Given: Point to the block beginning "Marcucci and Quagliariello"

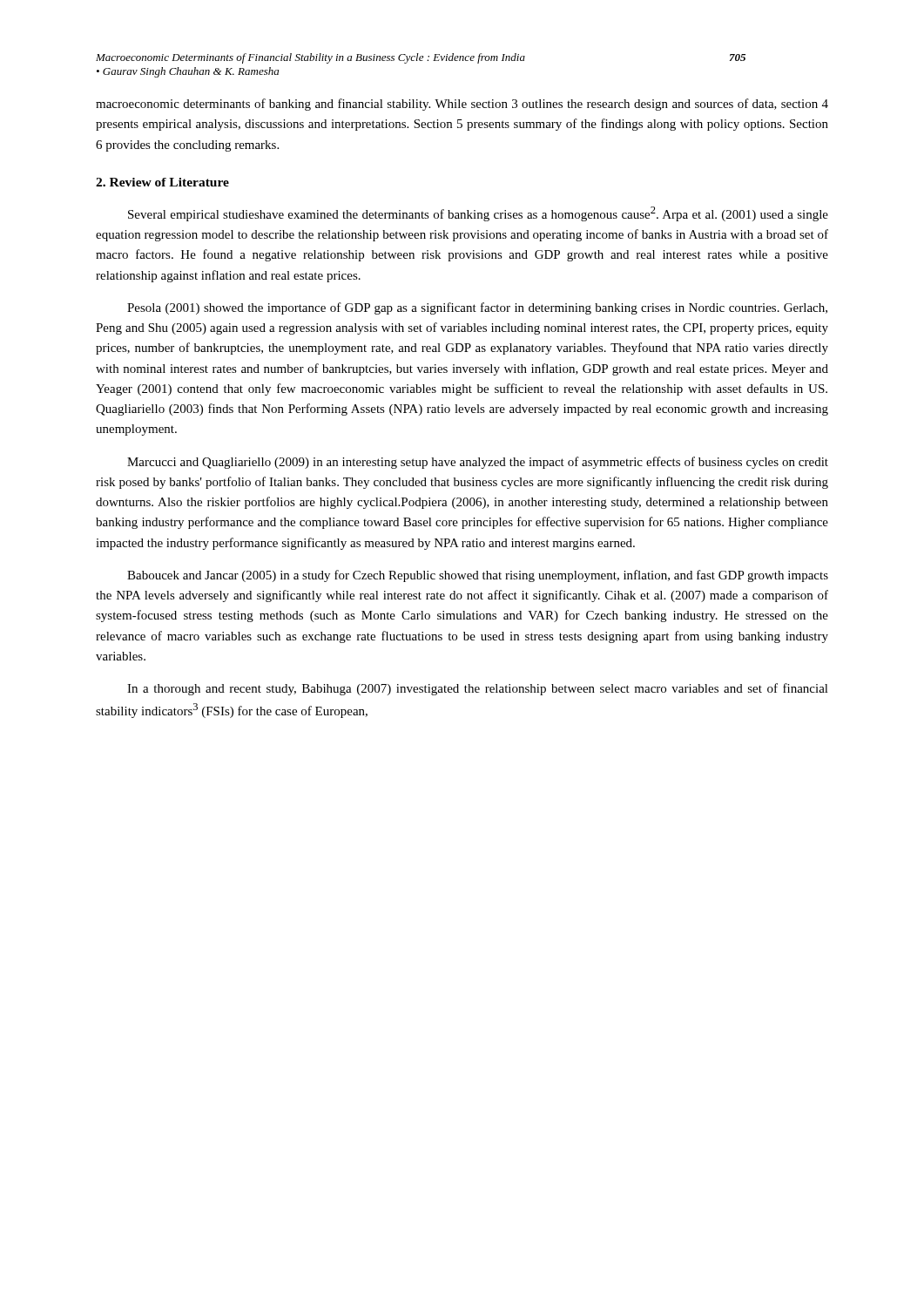Looking at the screenshot, I should click(462, 502).
